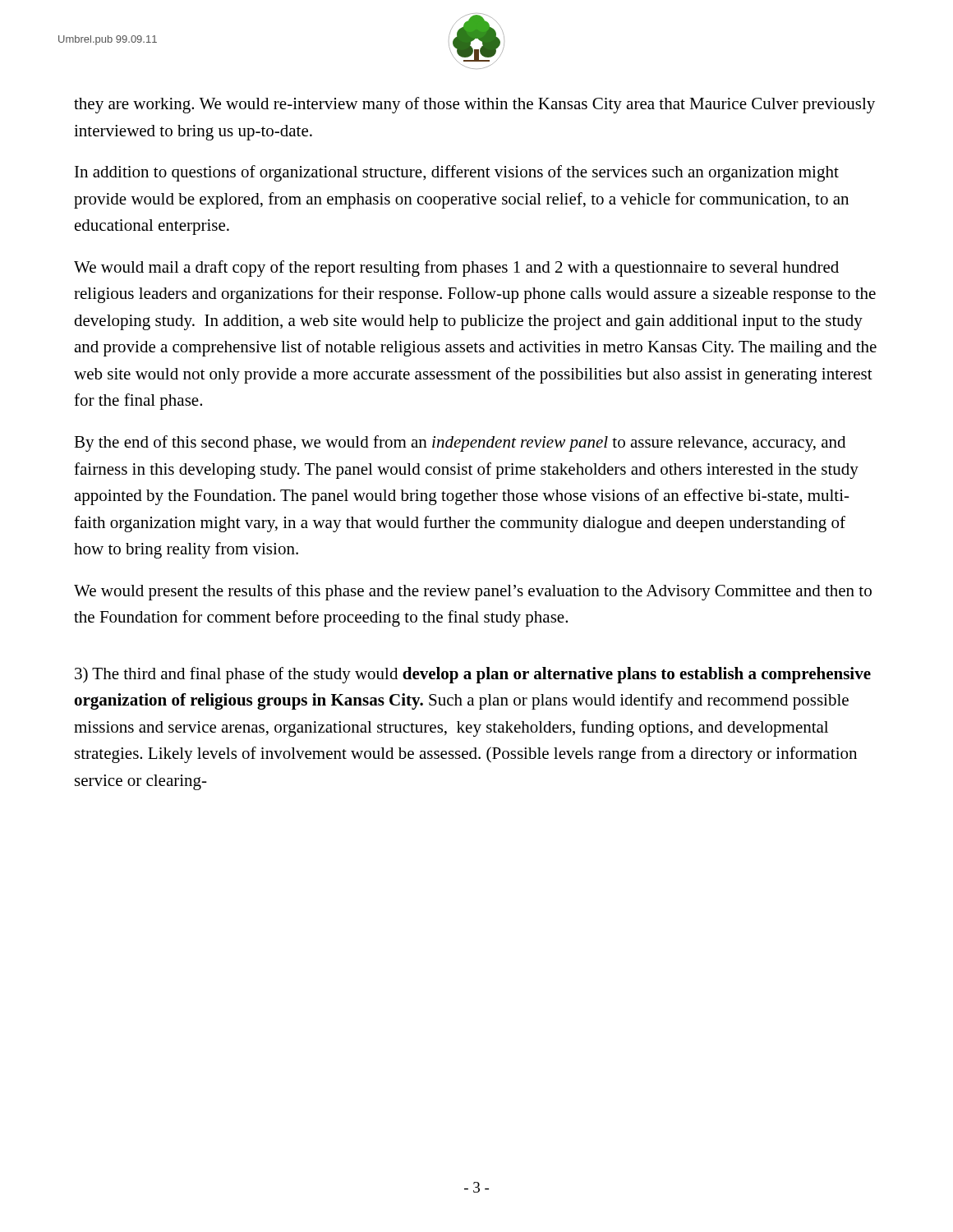Select the text block that says "they are working. We"
The width and height of the screenshot is (953, 1232).
pos(476,117)
